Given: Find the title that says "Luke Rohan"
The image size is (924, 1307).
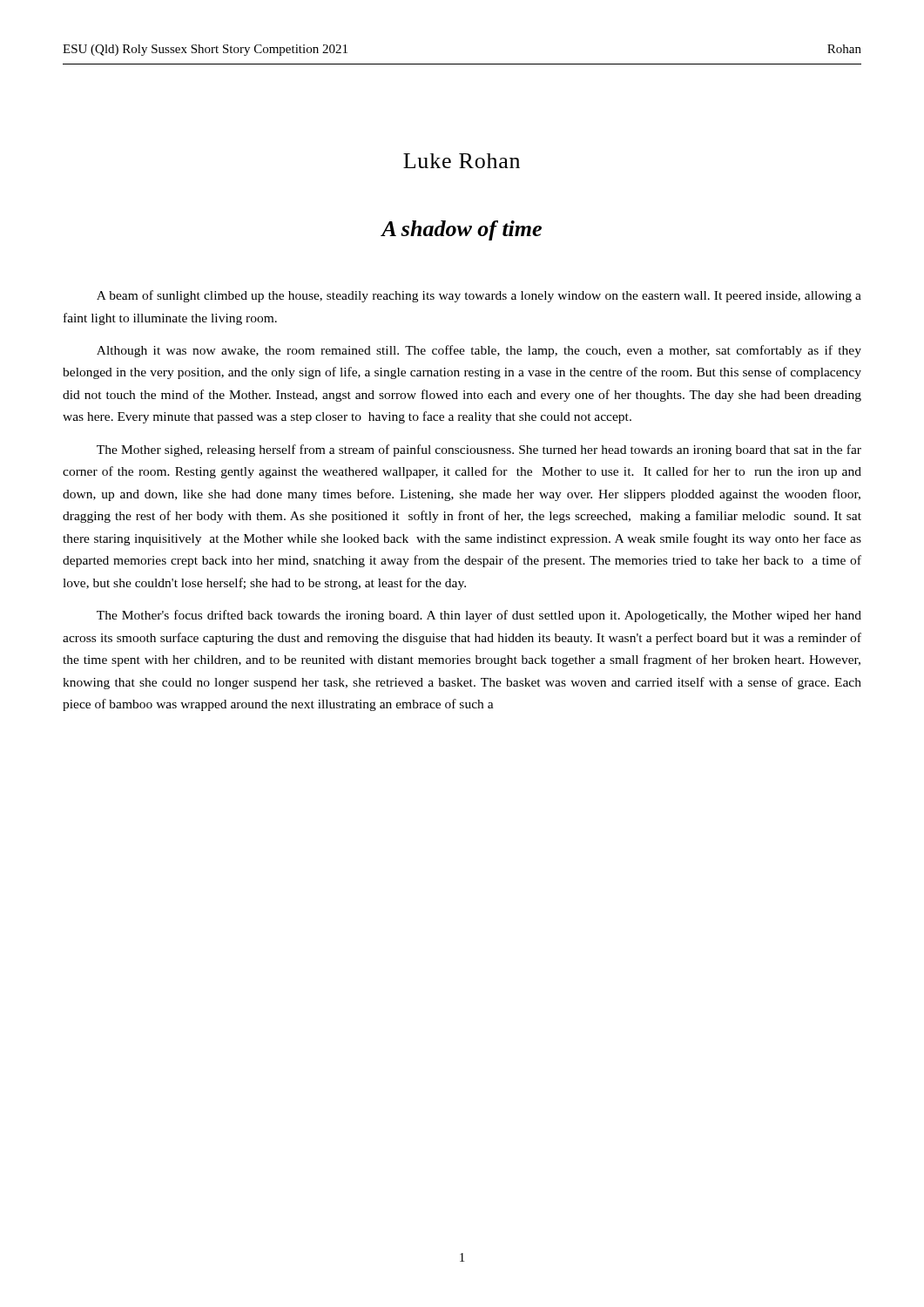Looking at the screenshot, I should 462,161.
